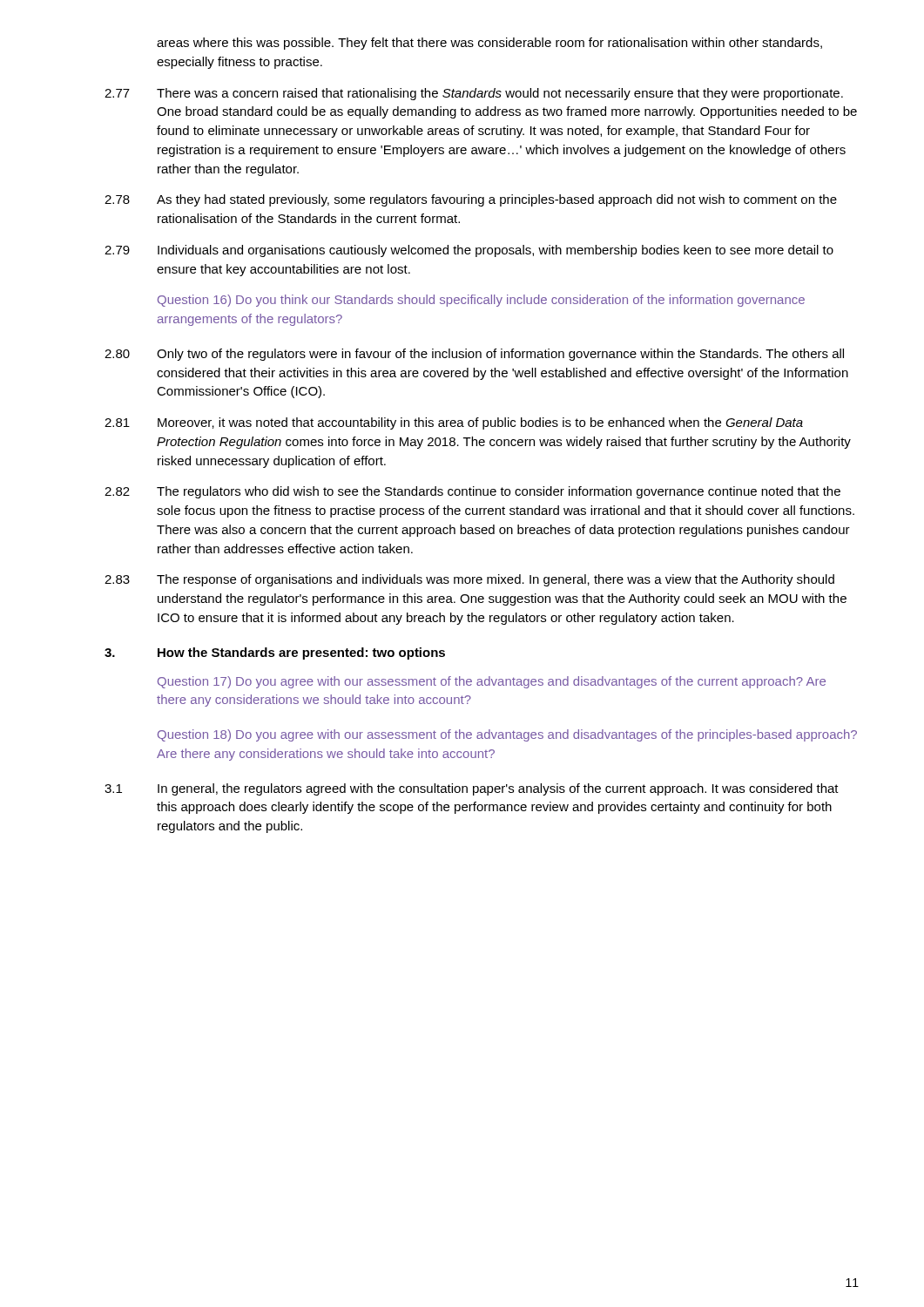The height and width of the screenshot is (1307, 924).
Task: Click on the block starting "3. How the Standards are presented:"
Action: pos(275,652)
